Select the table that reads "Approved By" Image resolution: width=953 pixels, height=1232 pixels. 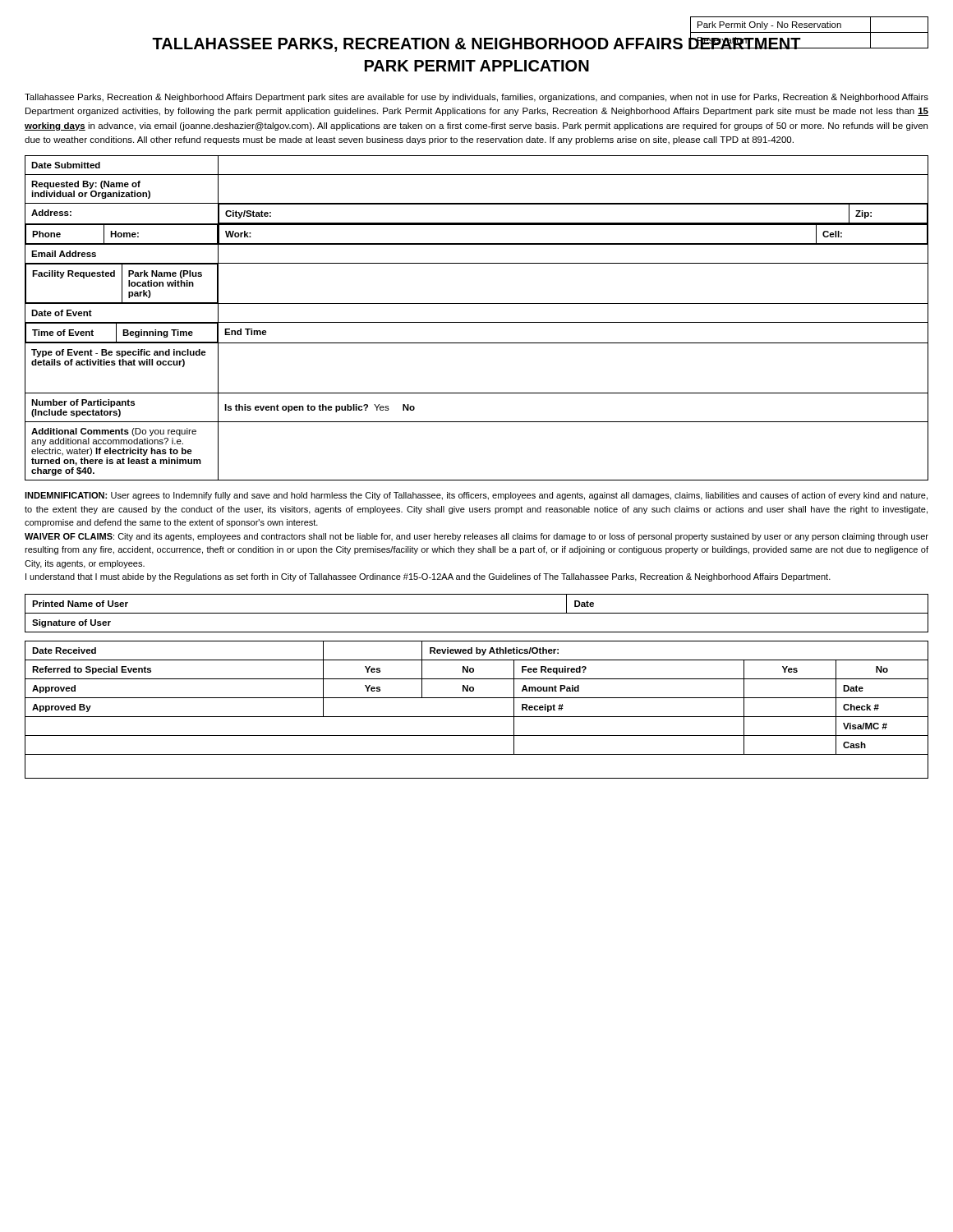476,709
